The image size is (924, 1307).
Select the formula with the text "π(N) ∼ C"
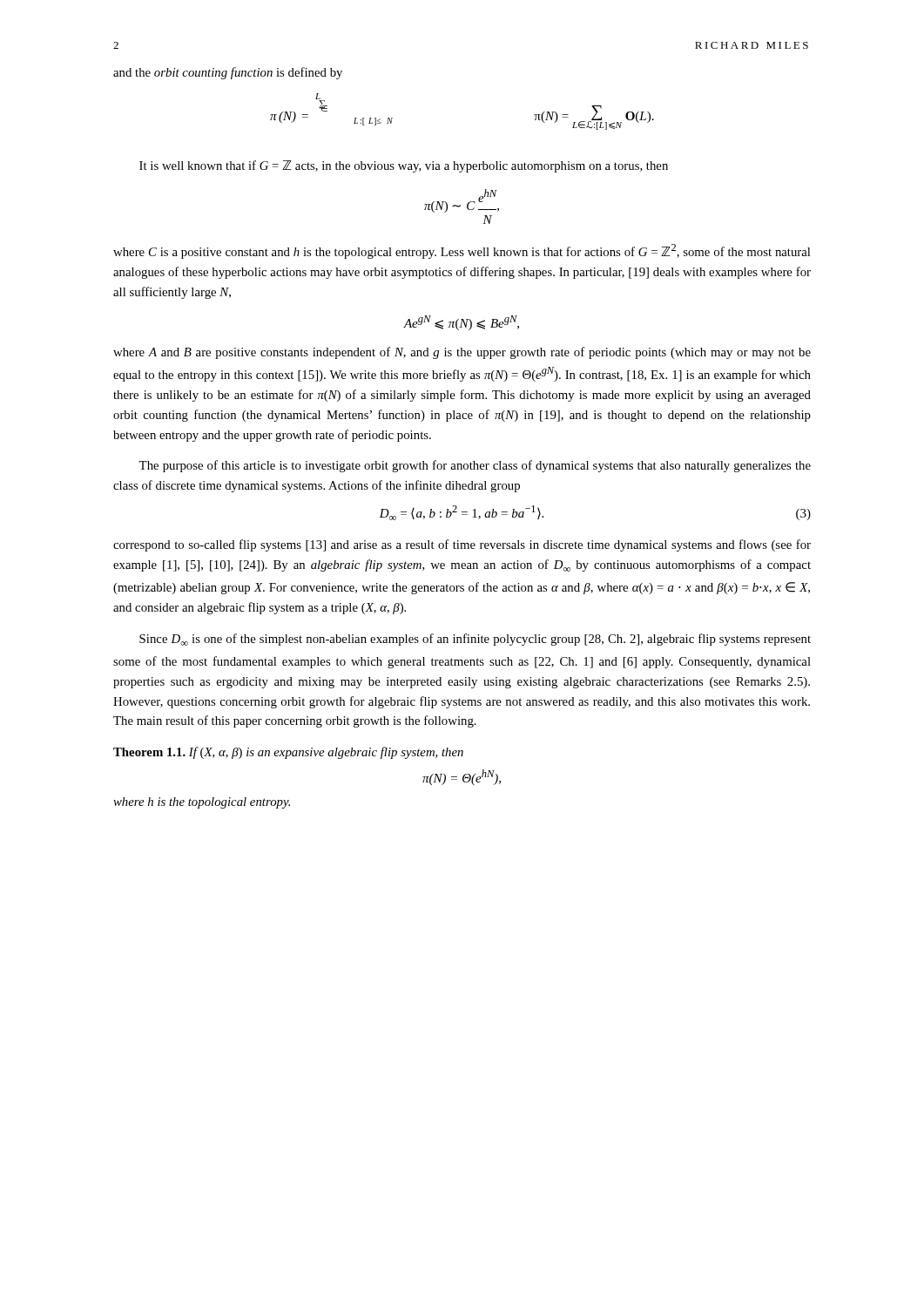[462, 208]
